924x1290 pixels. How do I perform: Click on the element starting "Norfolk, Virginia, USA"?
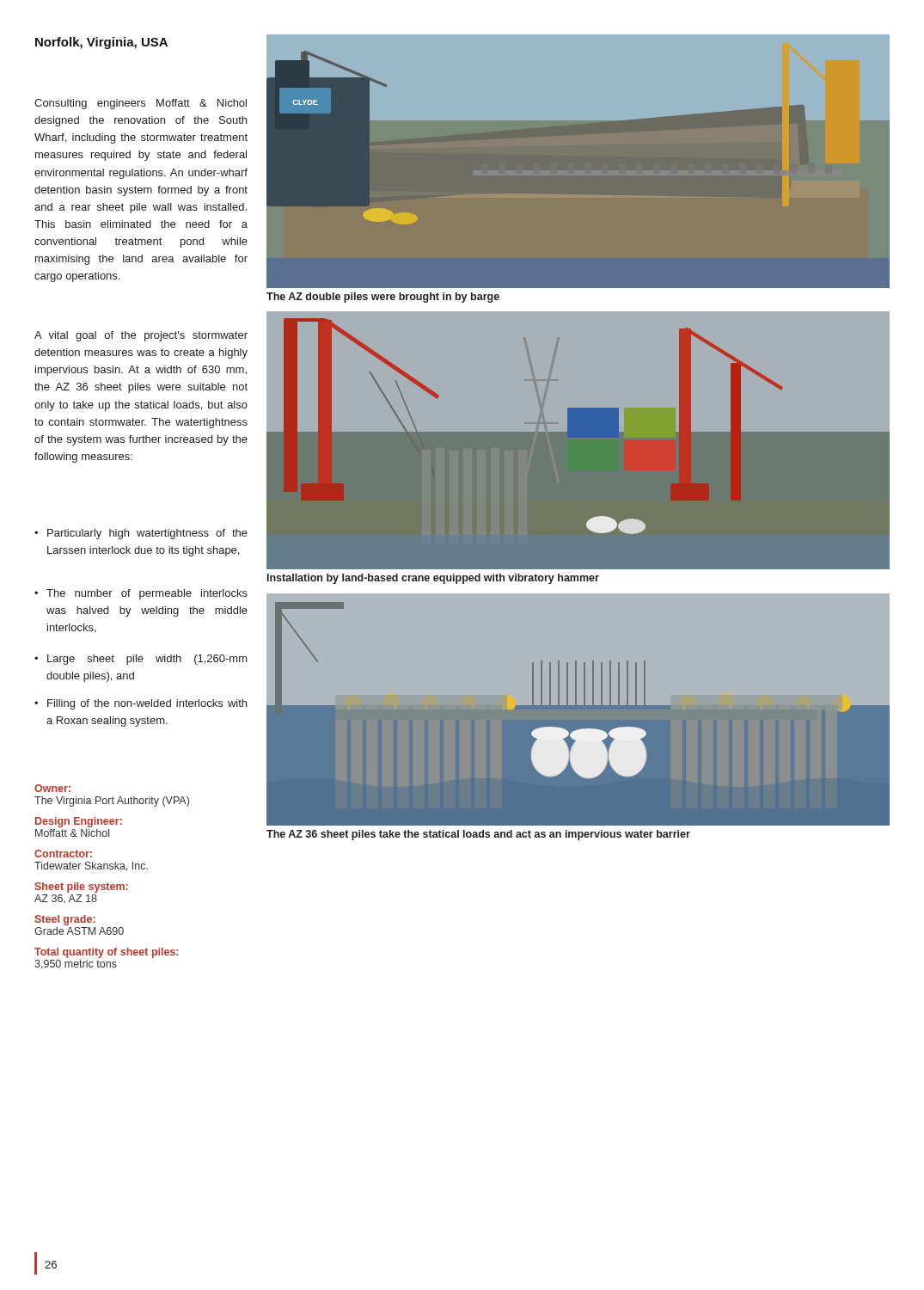101,42
